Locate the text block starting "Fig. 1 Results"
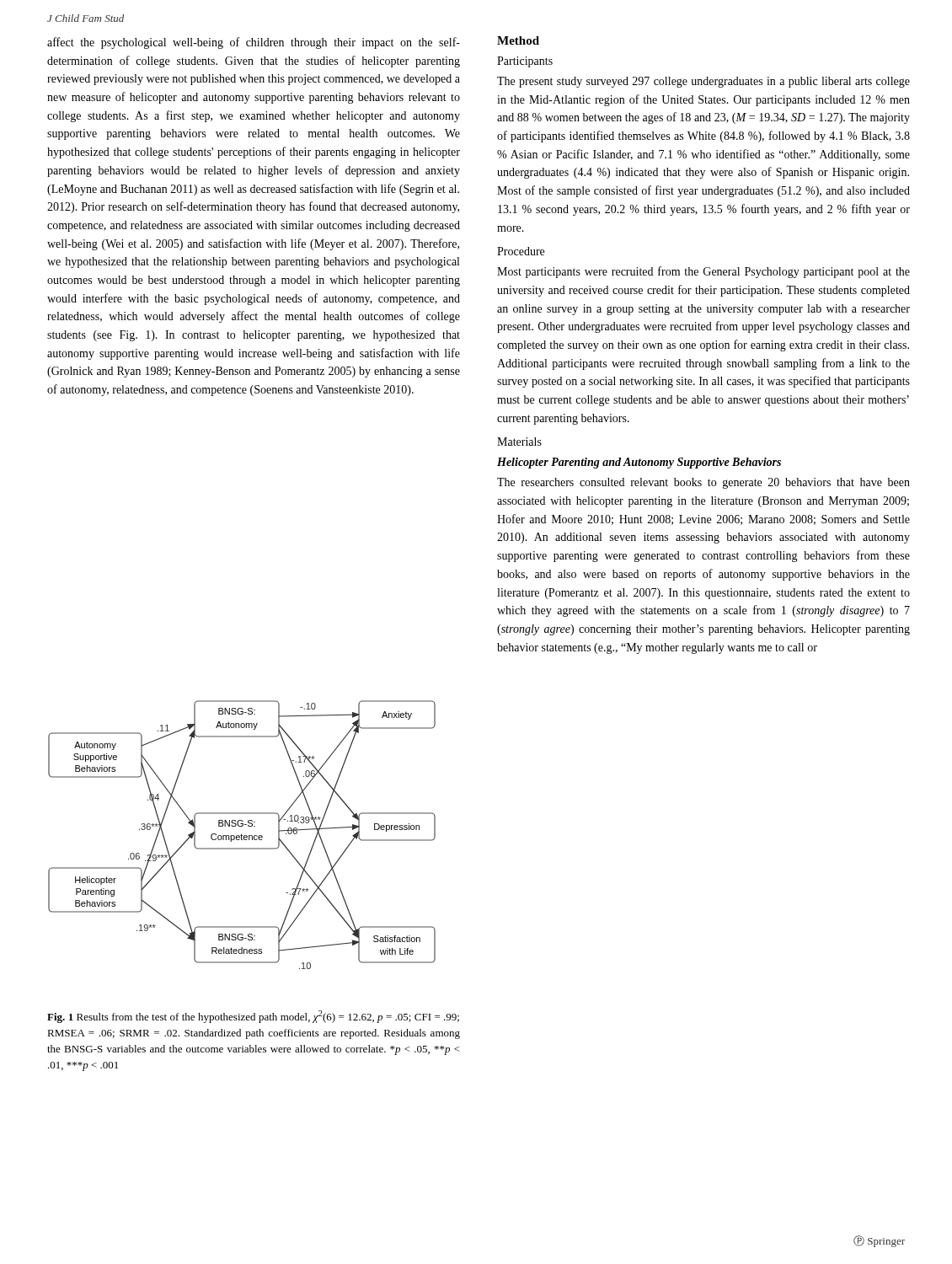Viewport: 952px width, 1264px height. coord(254,1040)
